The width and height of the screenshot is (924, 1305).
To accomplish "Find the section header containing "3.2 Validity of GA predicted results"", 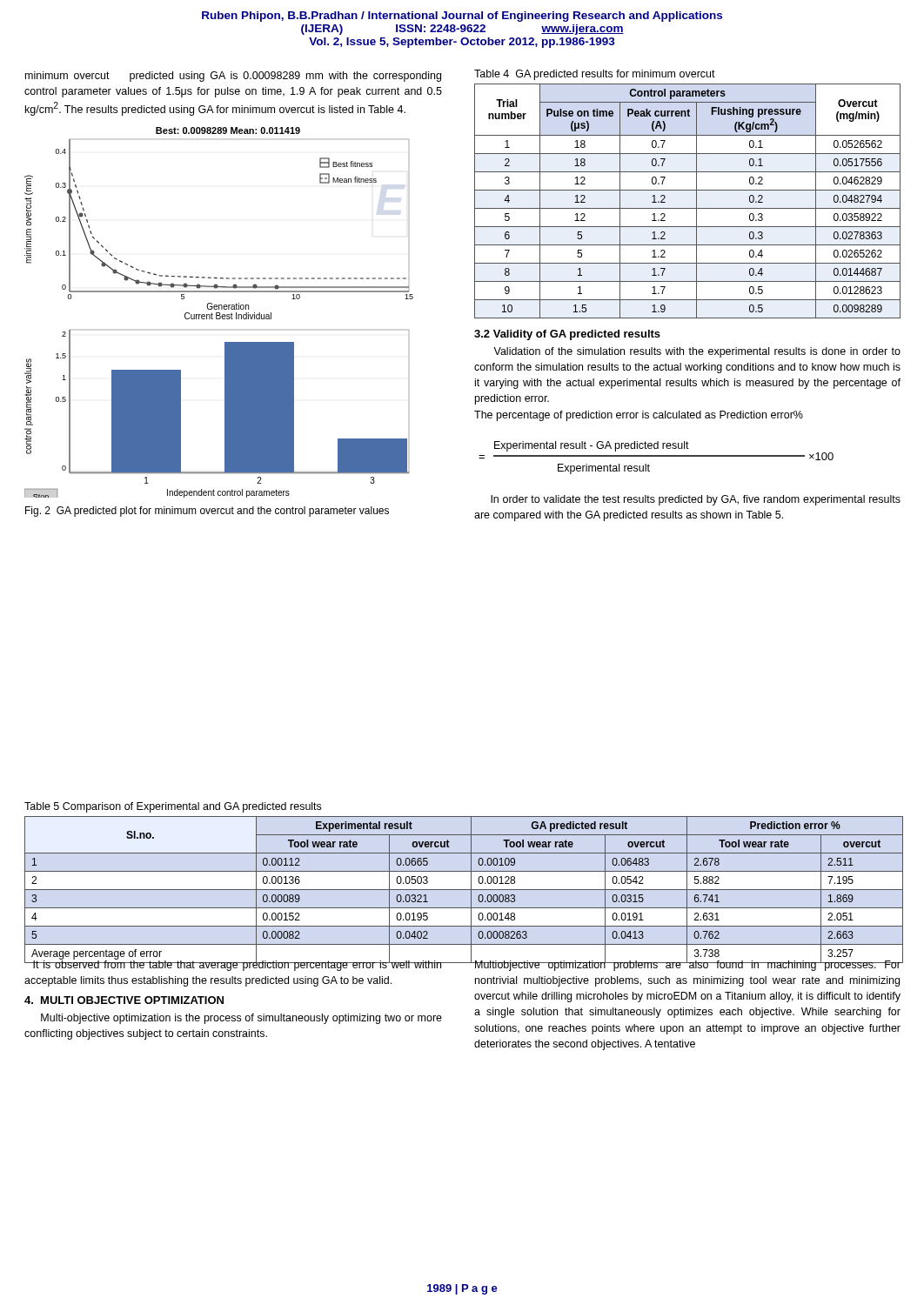I will tap(567, 334).
